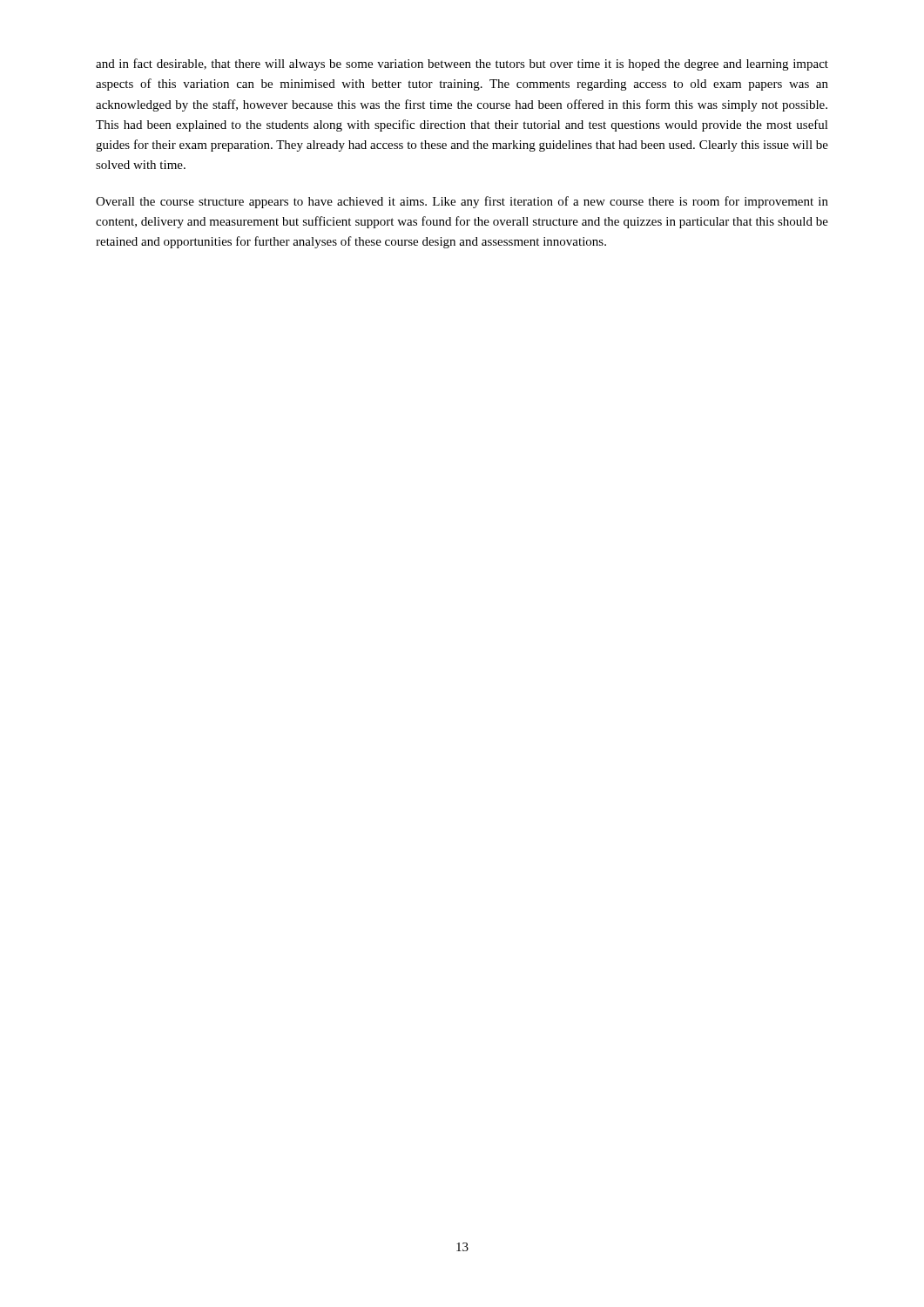This screenshot has height=1307, width=924.
Task: Find the text block containing "Overall the course structure appears"
Action: [462, 221]
